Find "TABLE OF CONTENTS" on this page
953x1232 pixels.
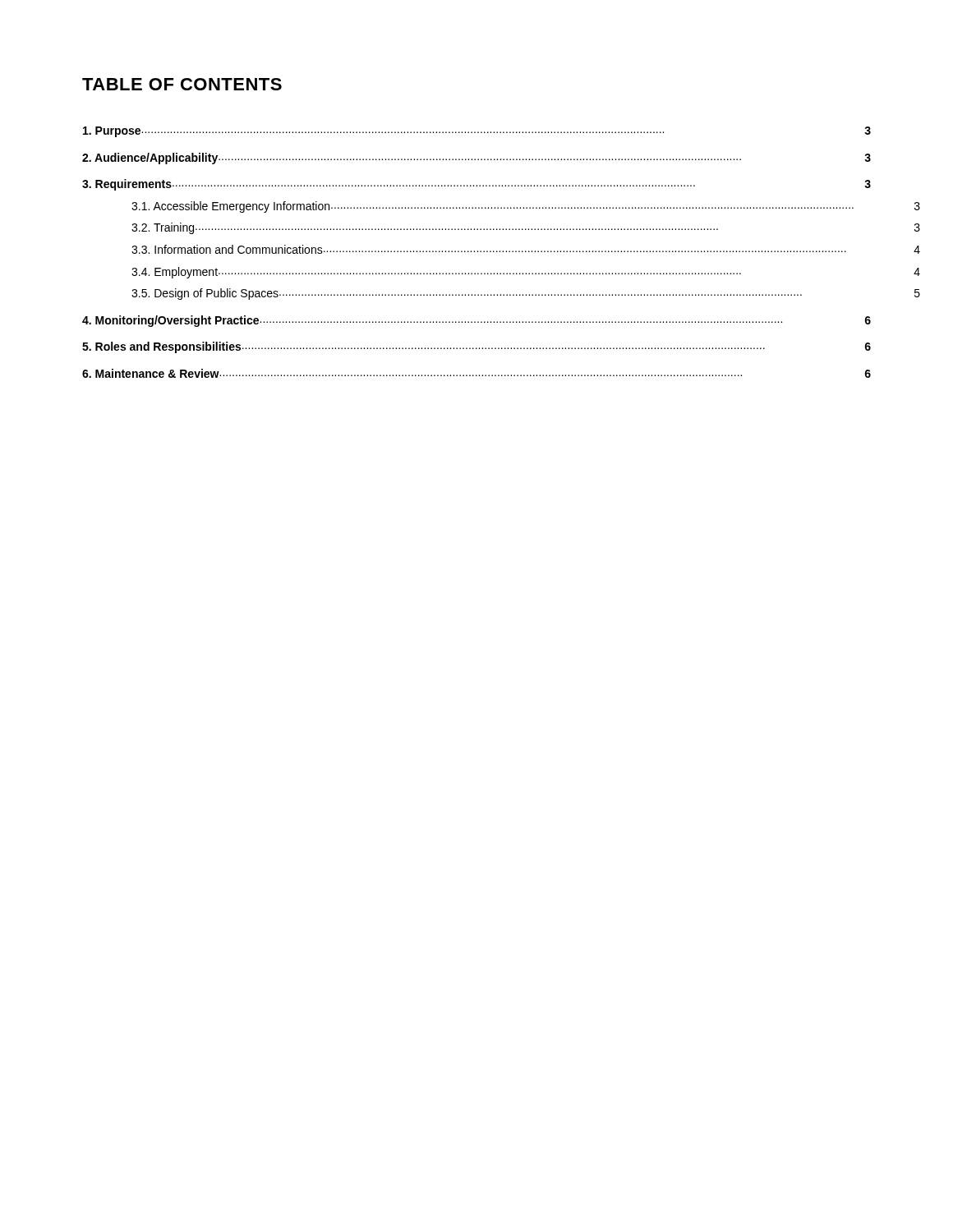tap(182, 85)
